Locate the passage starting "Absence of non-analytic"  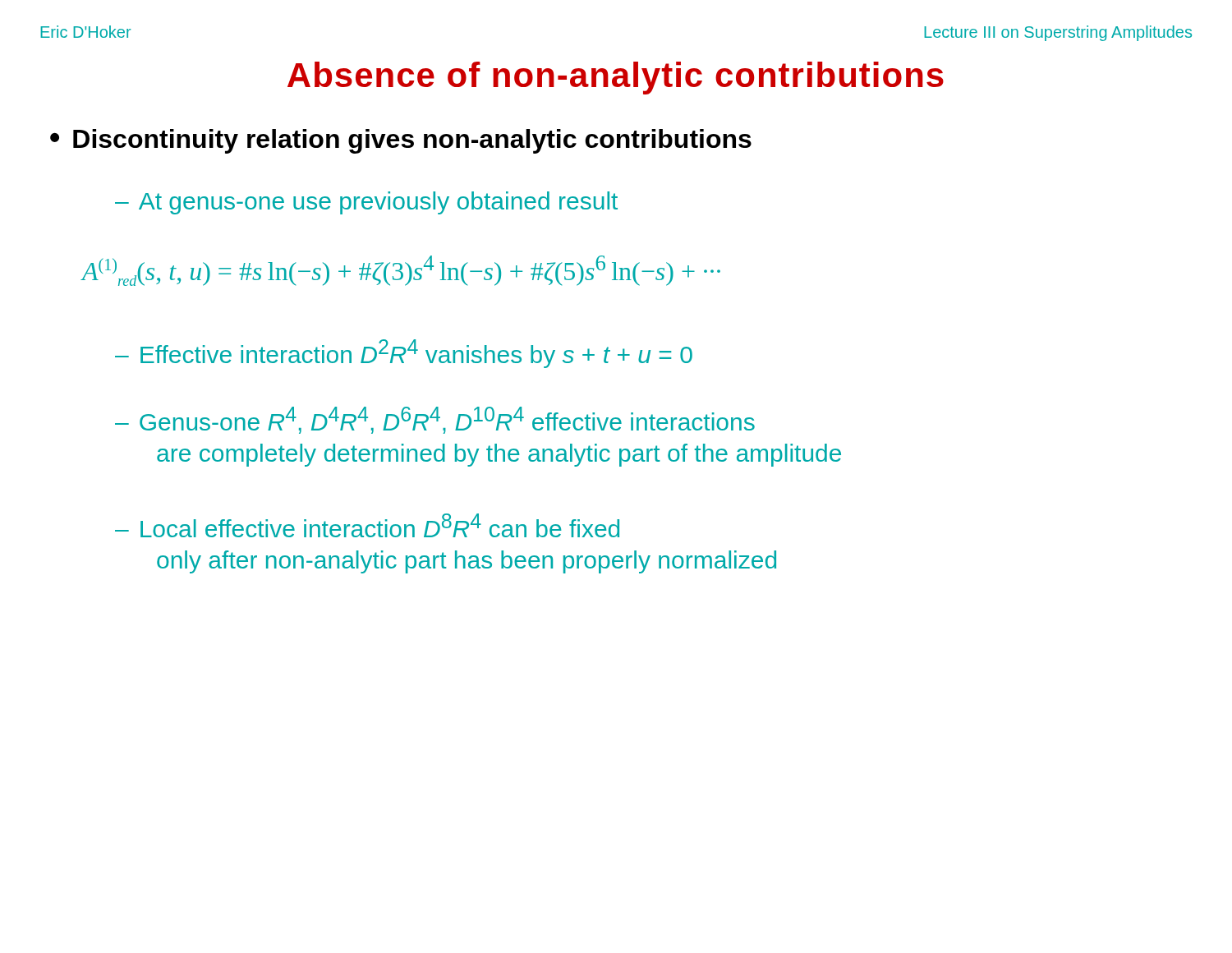(x=616, y=75)
